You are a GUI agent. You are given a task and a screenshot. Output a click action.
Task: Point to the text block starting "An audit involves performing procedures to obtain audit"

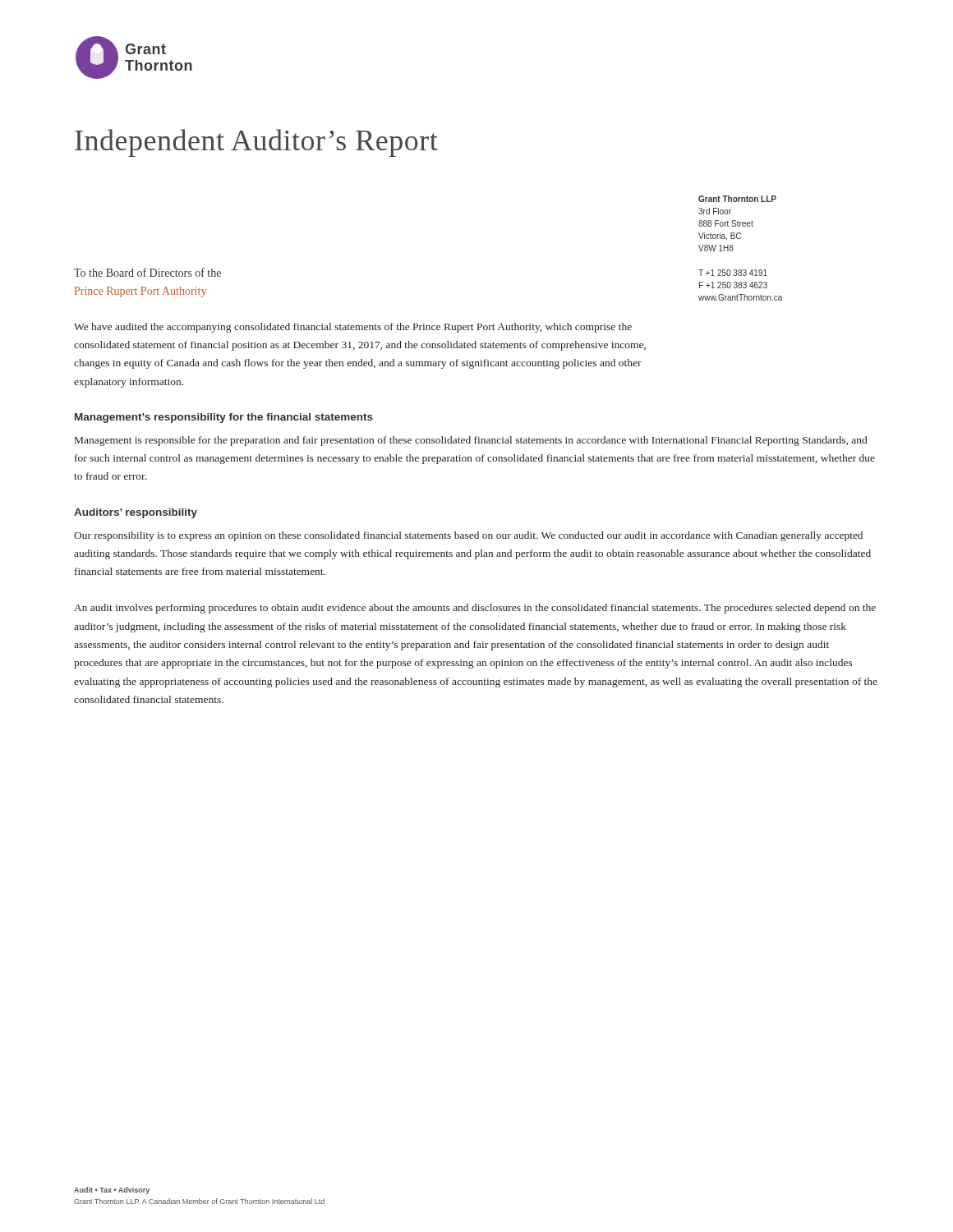tap(476, 653)
